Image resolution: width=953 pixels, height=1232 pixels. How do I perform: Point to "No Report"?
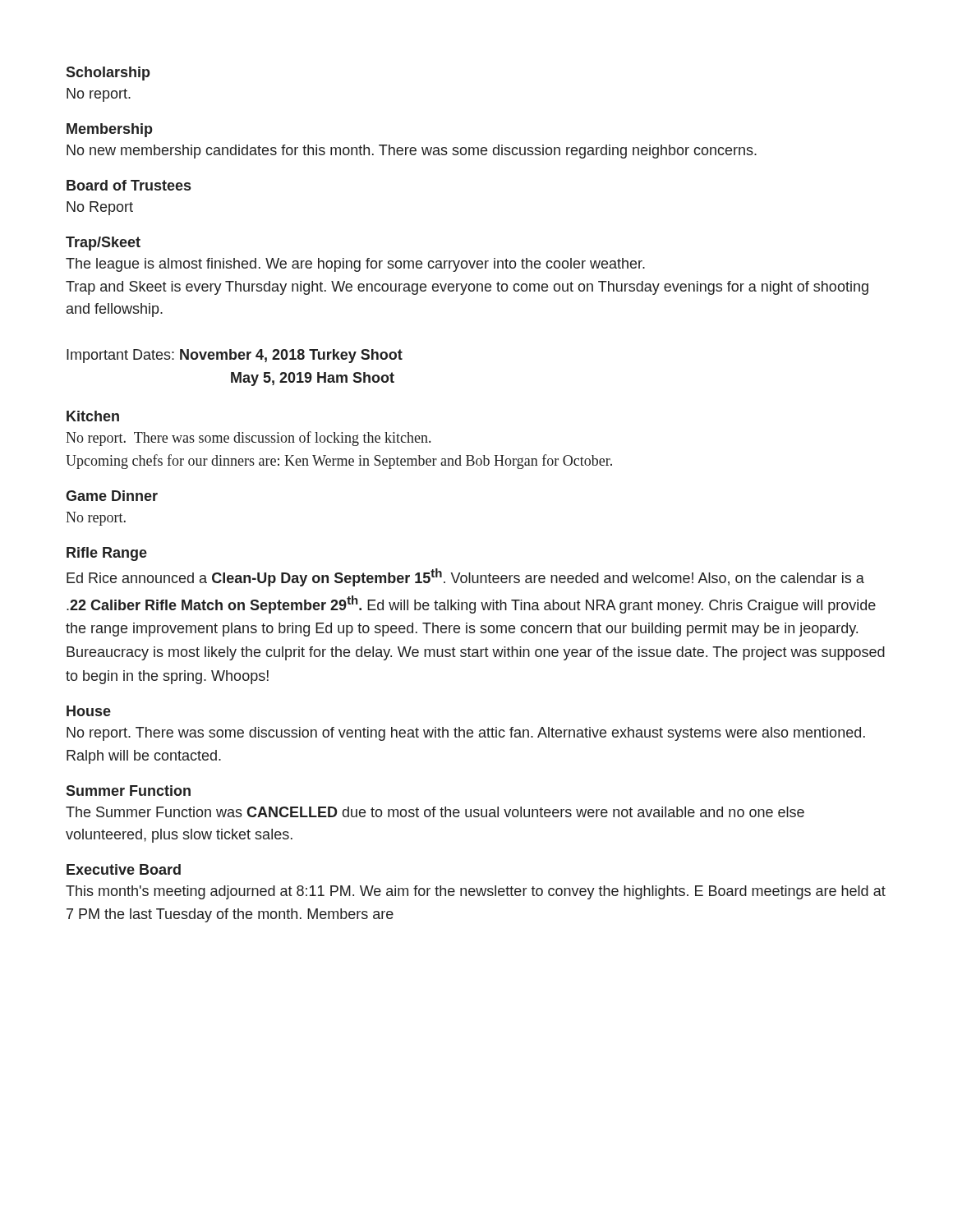[x=99, y=207]
